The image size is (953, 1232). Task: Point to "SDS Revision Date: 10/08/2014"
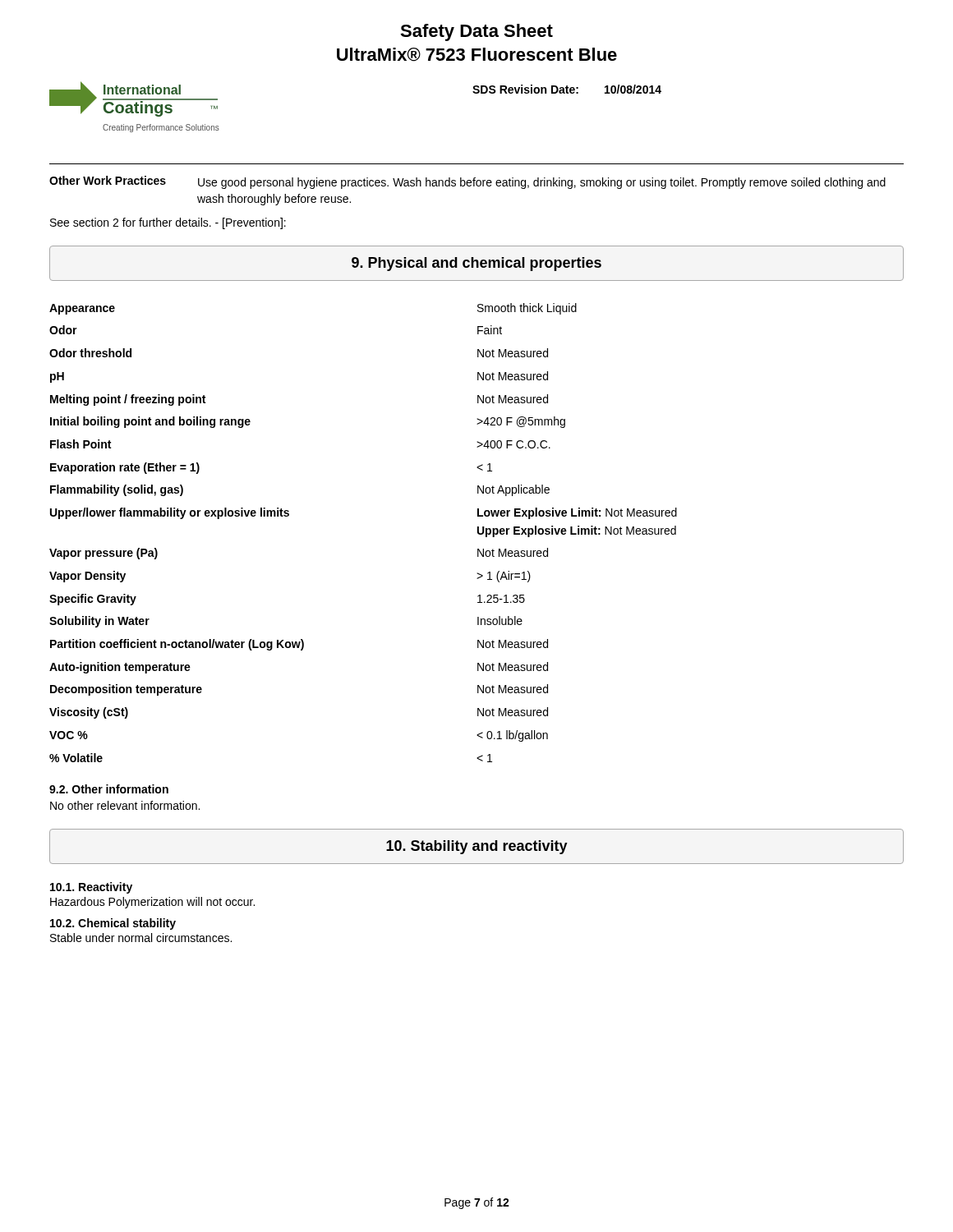point(567,90)
